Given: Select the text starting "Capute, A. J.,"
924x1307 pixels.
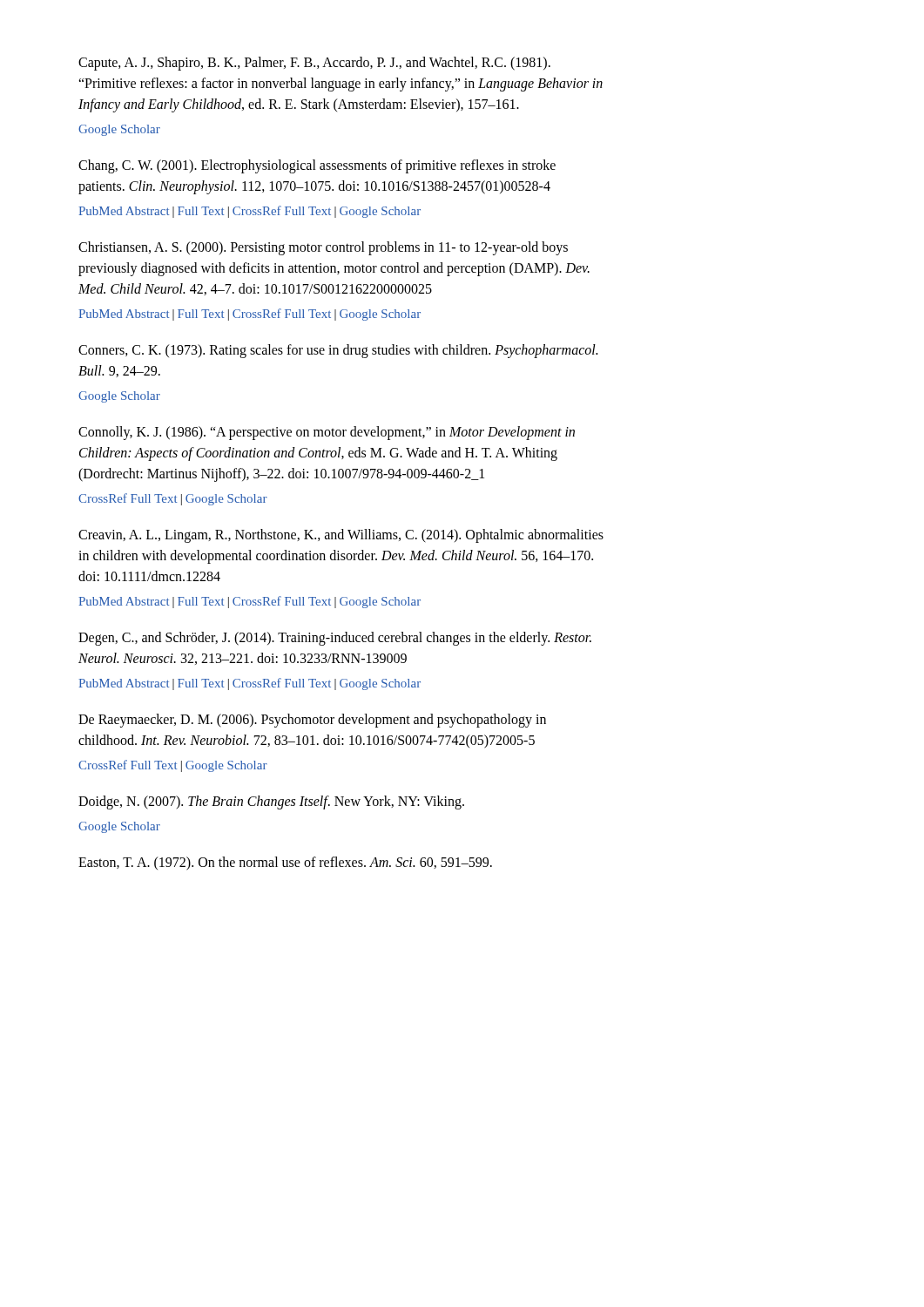Looking at the screenshot, I should tap(462, 84).
